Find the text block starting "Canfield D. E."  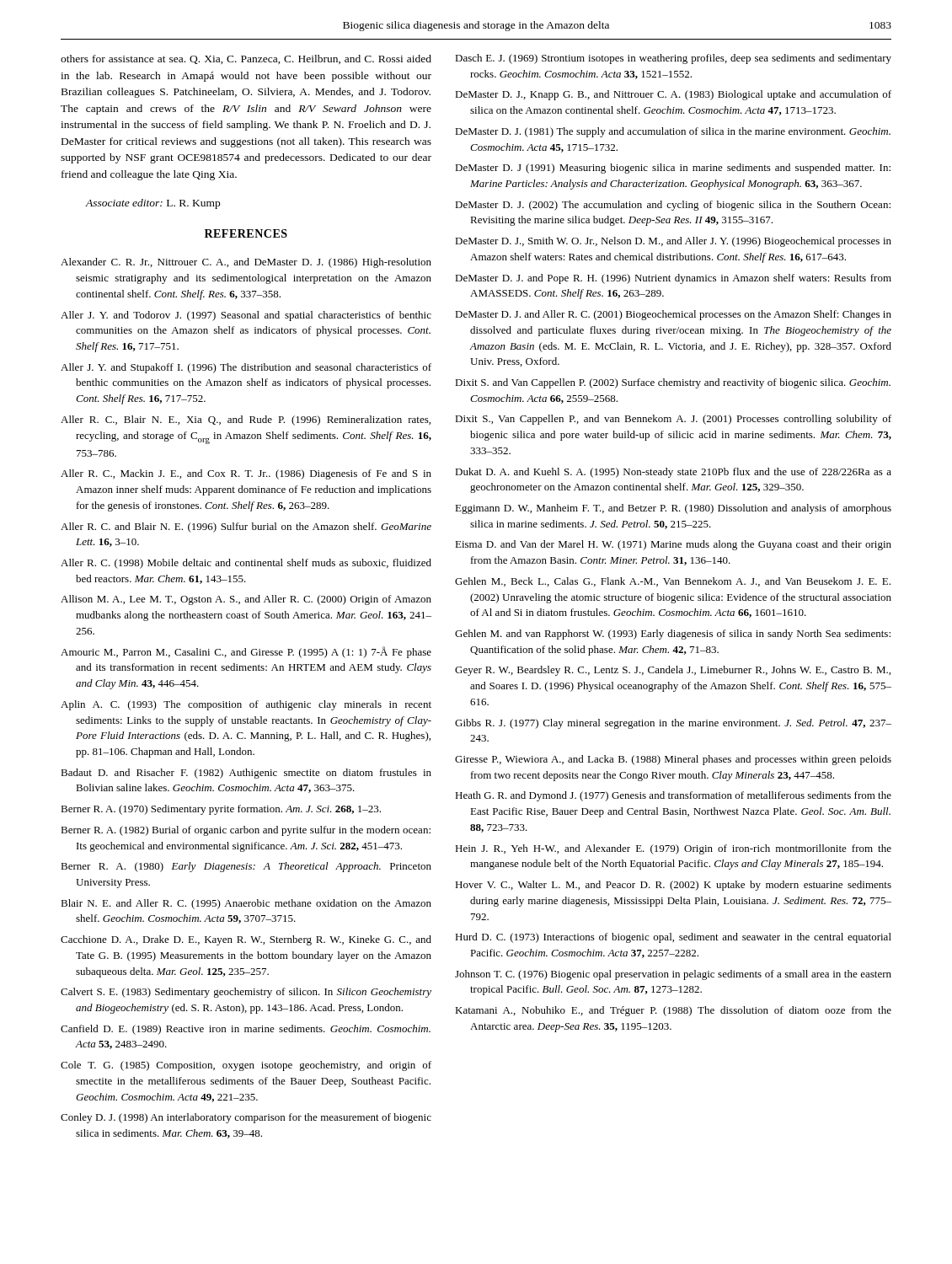(x=246, y=1036)
